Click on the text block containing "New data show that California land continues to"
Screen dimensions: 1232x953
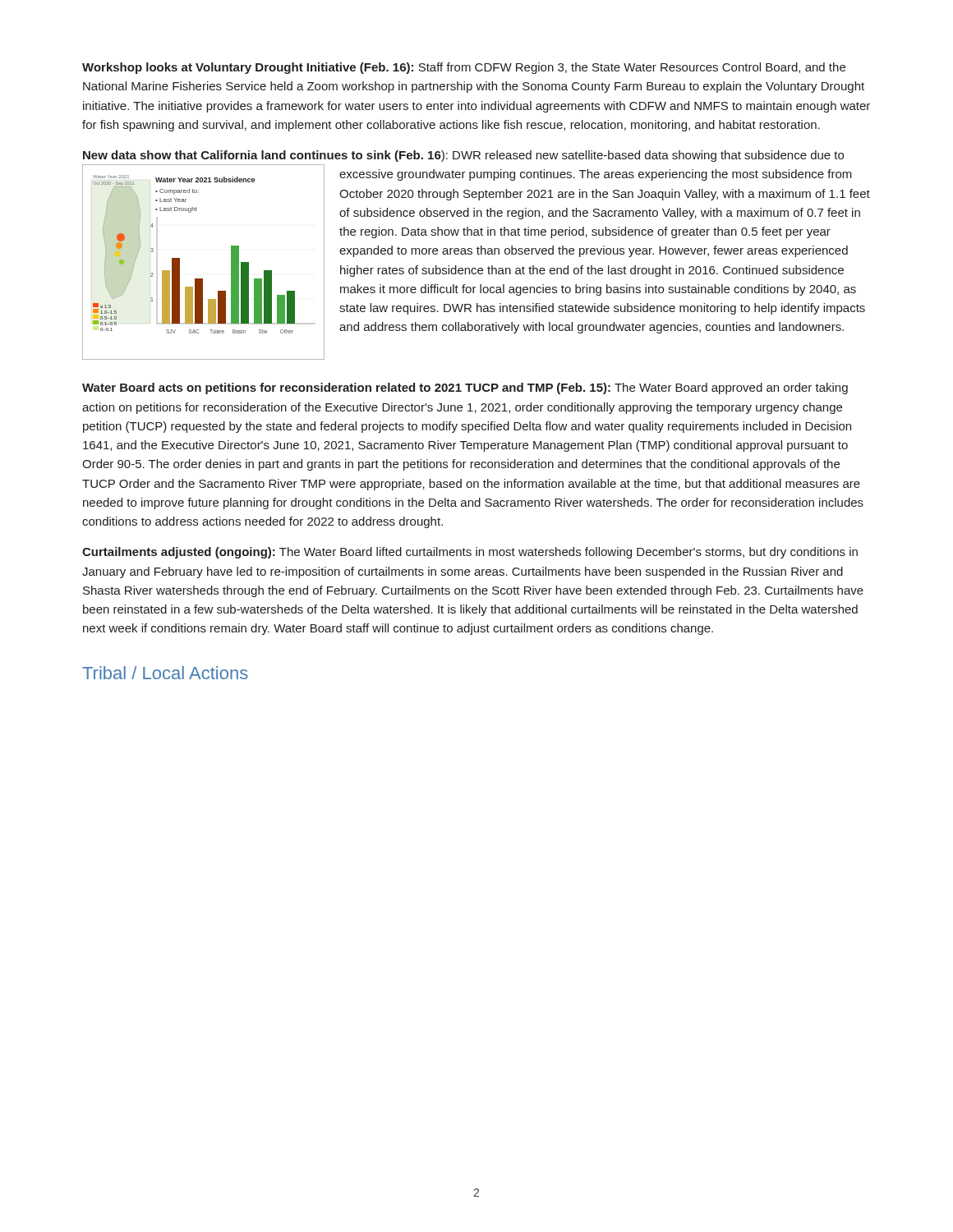click(476, 254)
